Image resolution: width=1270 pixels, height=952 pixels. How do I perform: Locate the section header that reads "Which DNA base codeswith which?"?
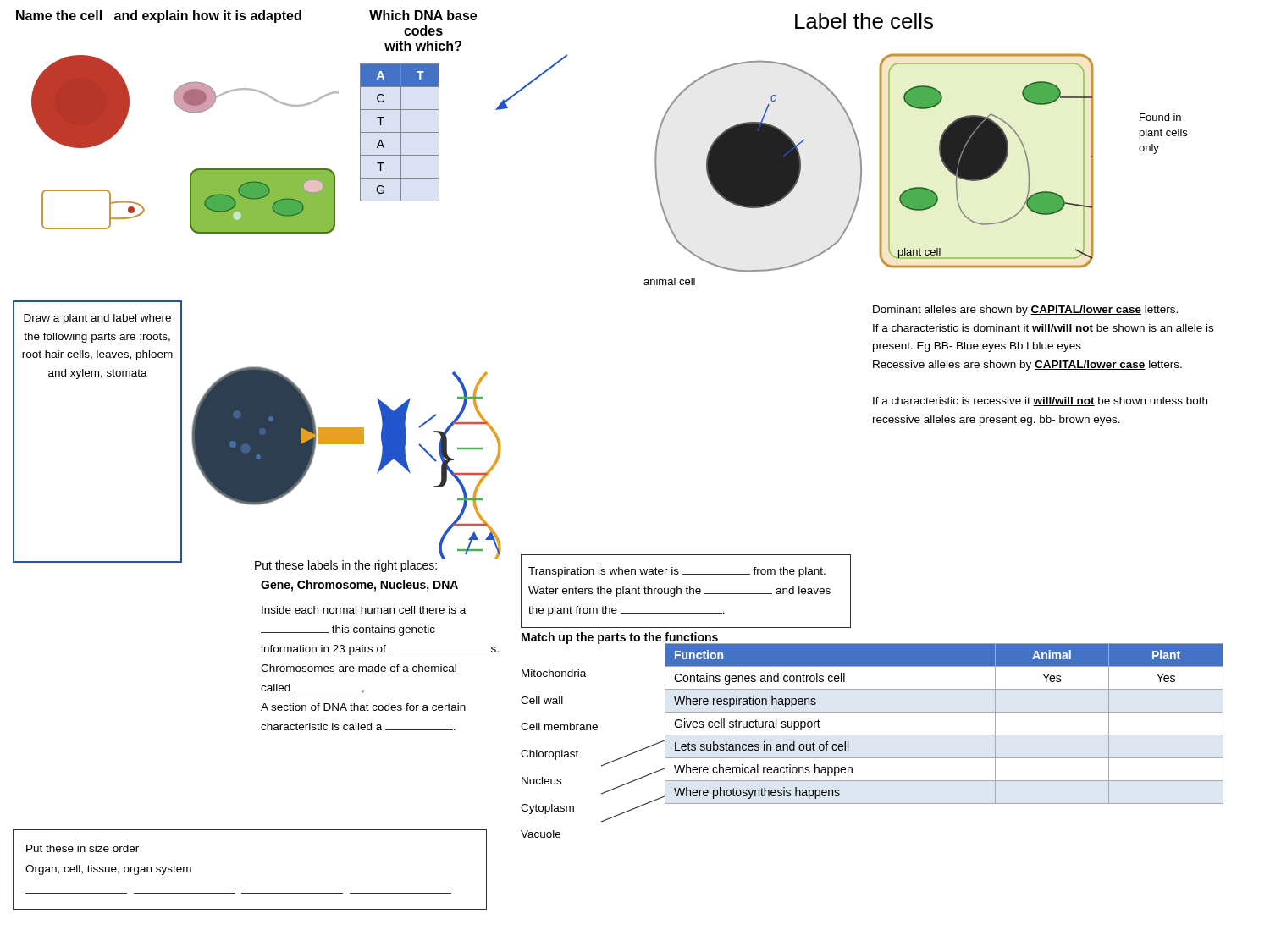pyautogui.click(x=423, y=31)
